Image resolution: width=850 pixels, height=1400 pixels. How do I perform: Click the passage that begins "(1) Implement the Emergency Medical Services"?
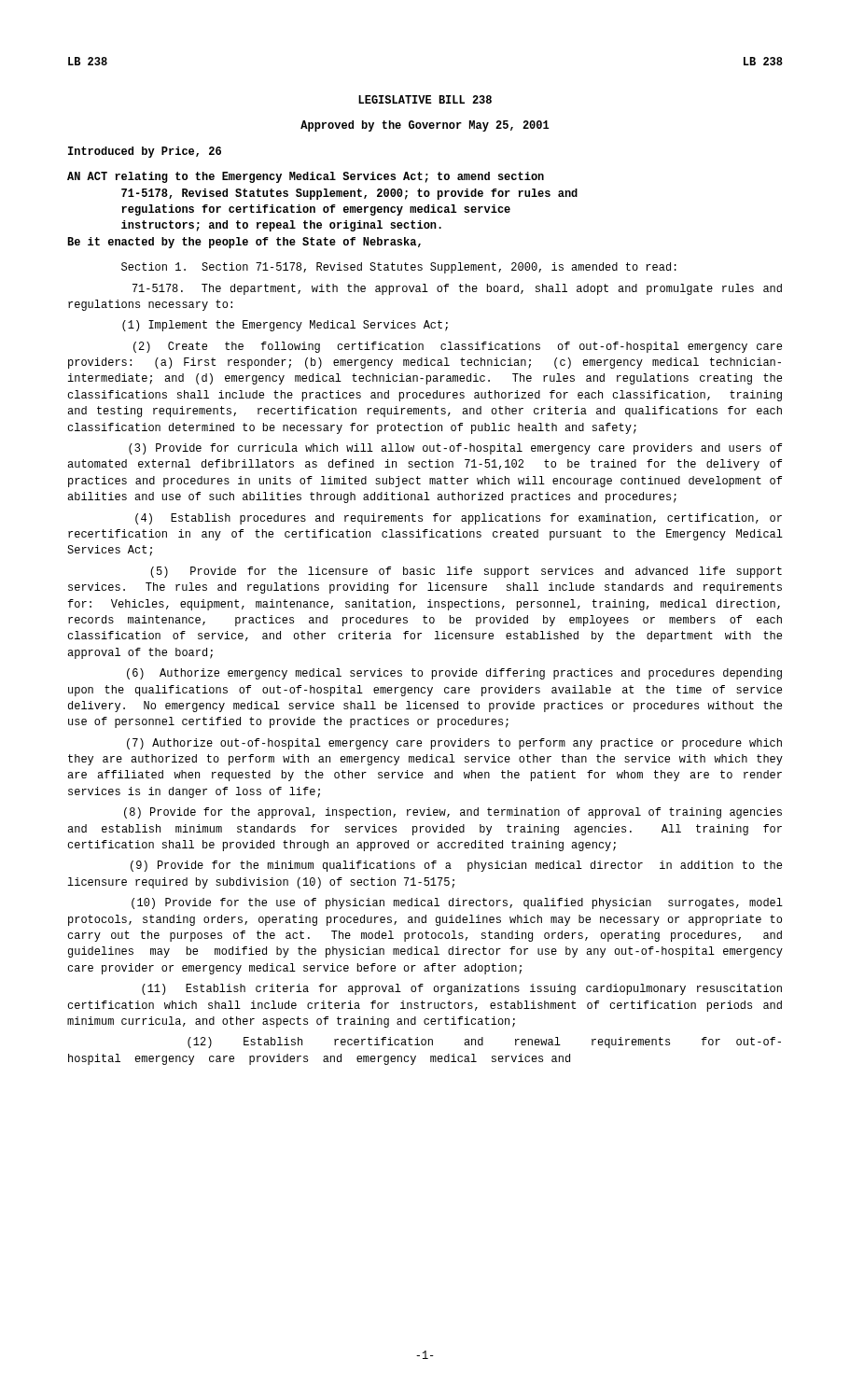[259, 326]
